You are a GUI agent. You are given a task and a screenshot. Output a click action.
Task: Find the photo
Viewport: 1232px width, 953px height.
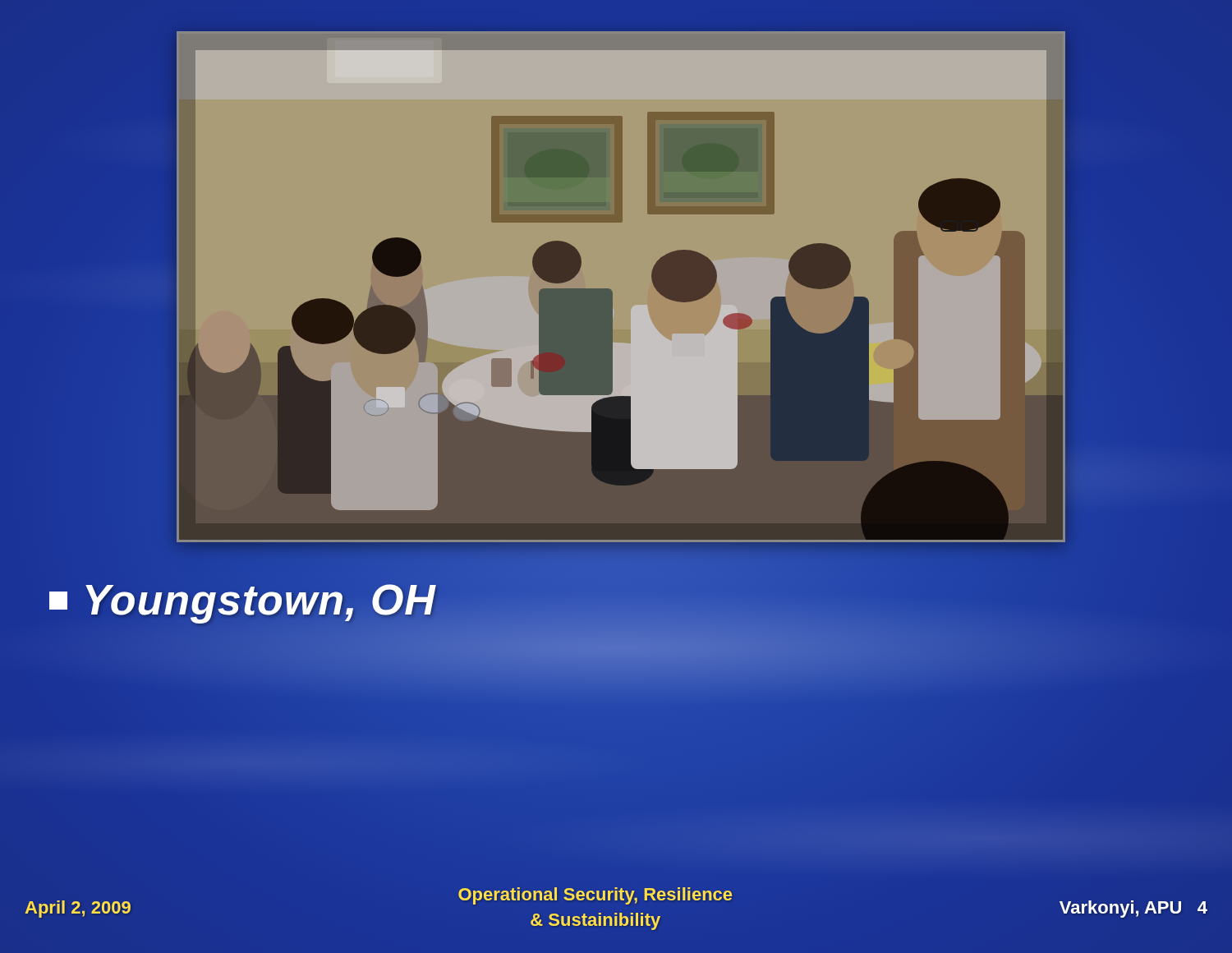[x=621, y=287]
